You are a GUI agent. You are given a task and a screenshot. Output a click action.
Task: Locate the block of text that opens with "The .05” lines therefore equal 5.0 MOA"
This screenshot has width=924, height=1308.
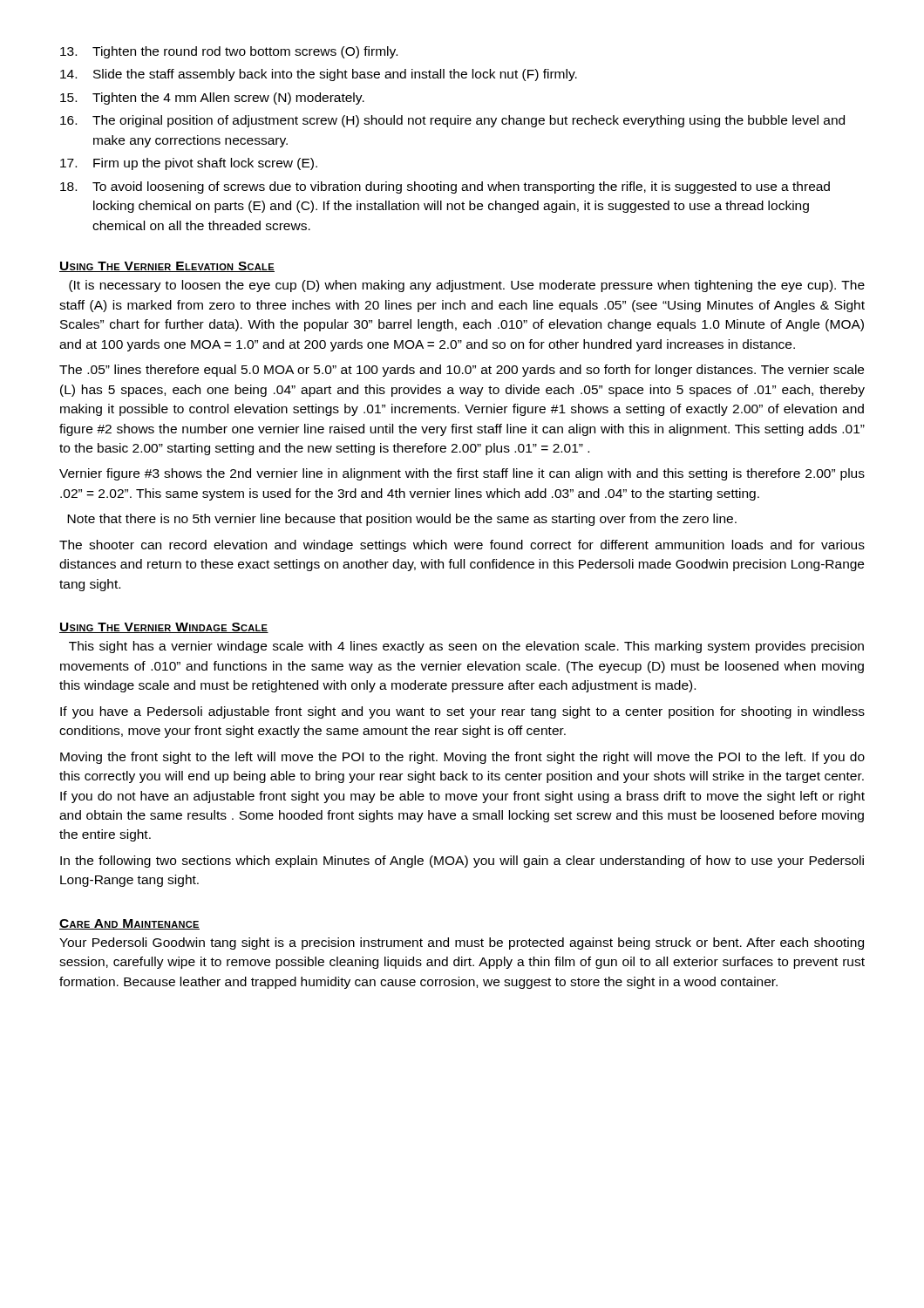462,409
